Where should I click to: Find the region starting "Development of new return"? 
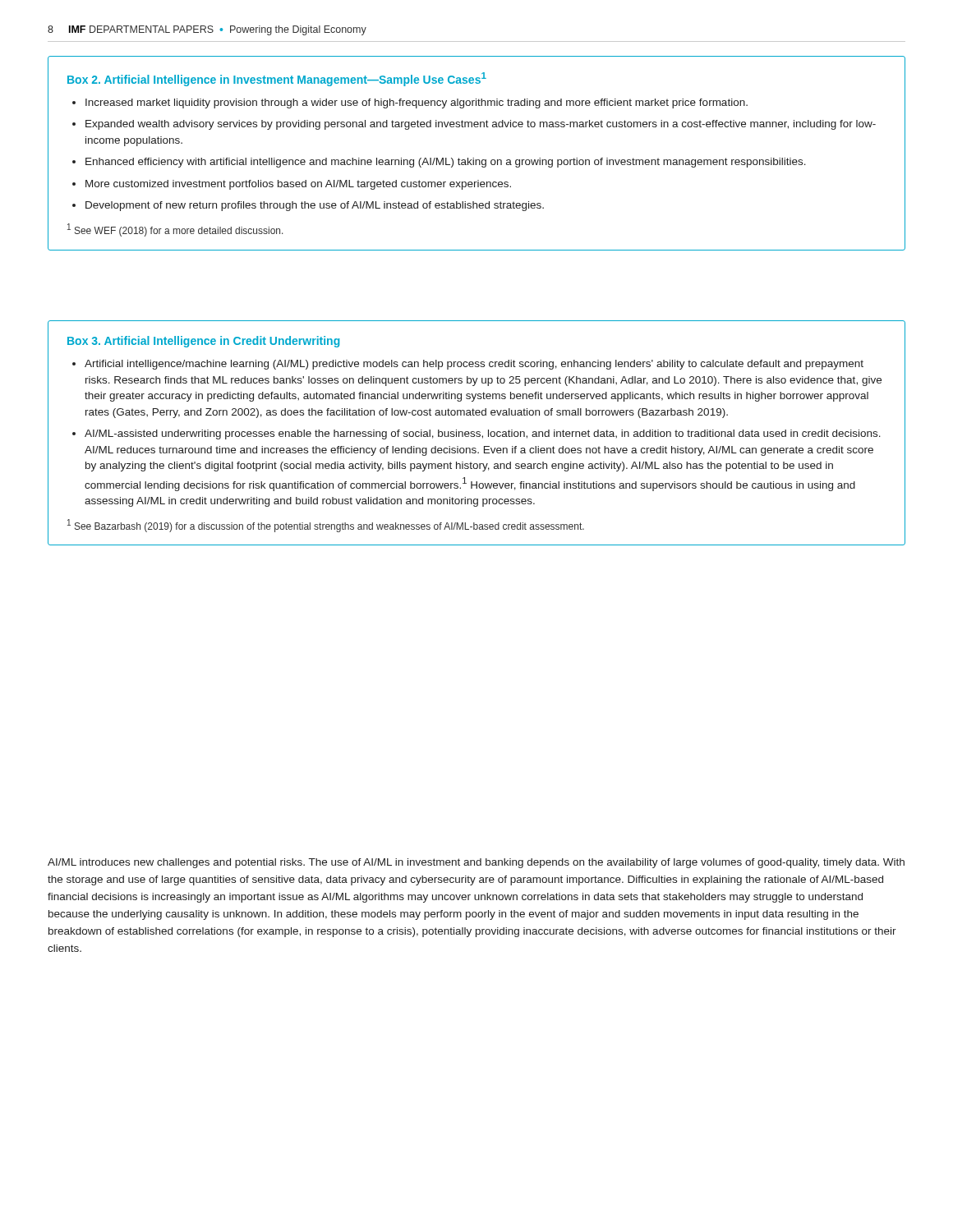click(x=315, y=205)
